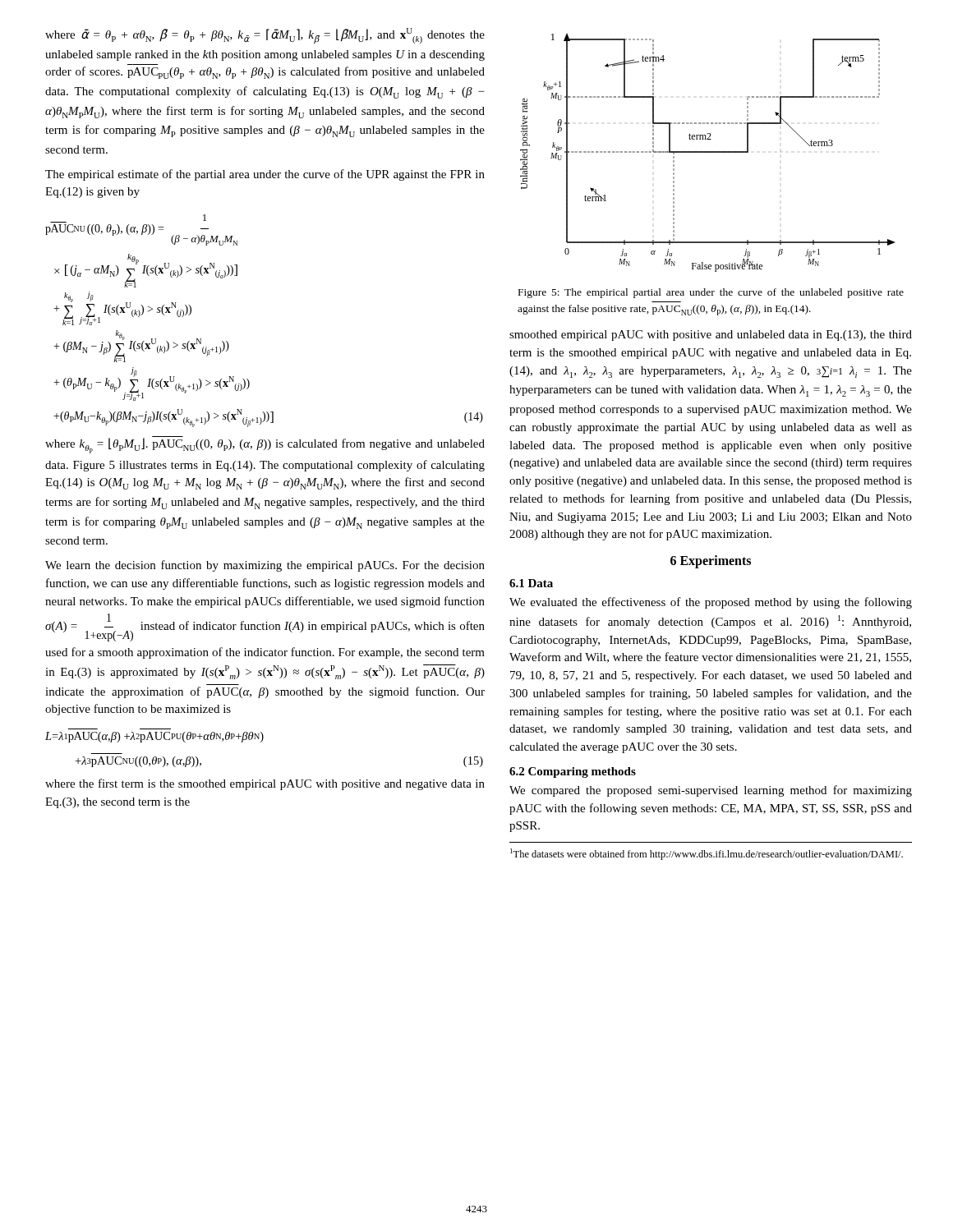Locate the text block that reads "where ᾱ = θP + αθN, β̄ ="

[x=265, y=92]
